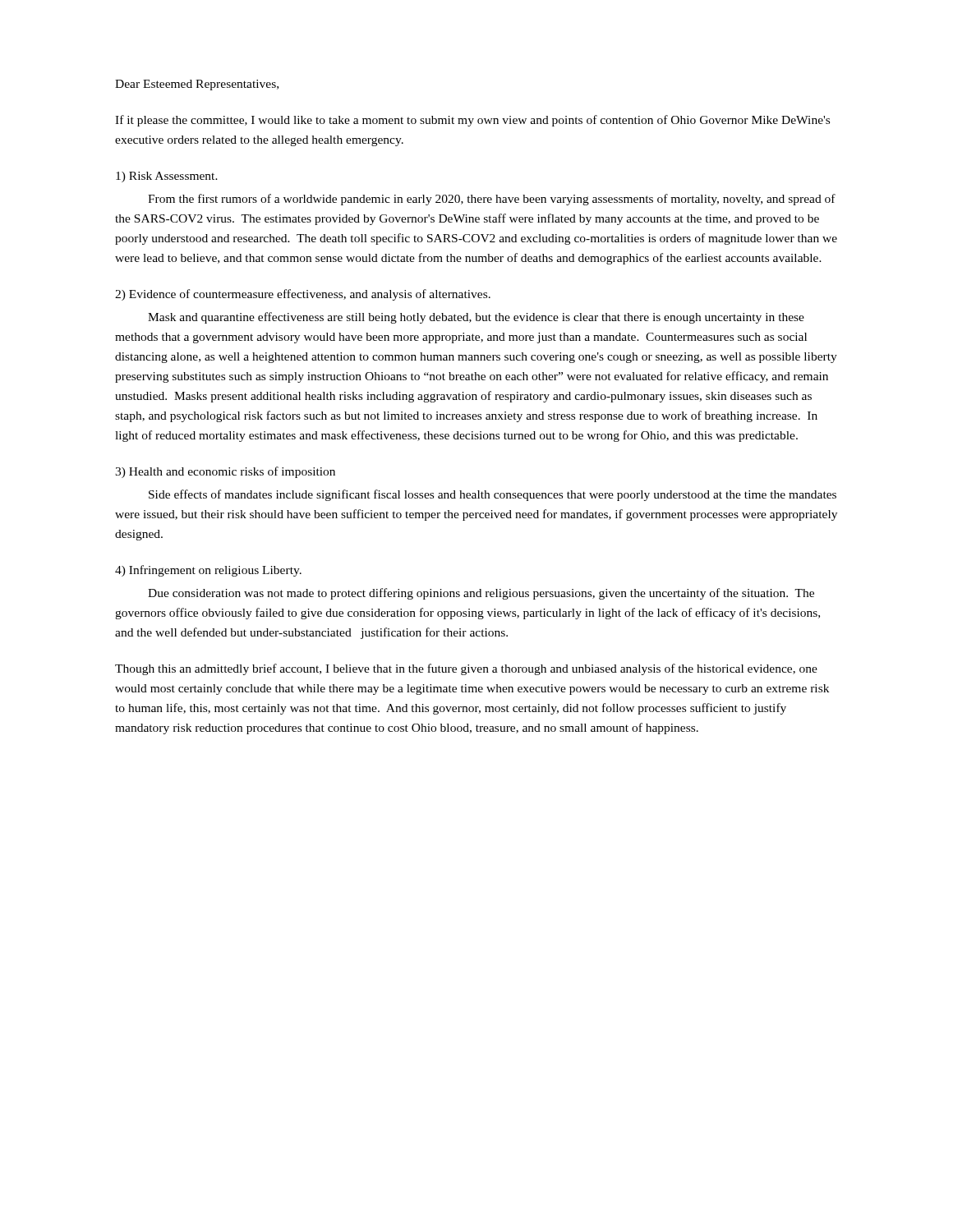Select the block starting "If it please the committee, I would"

[x=473, y=129]
